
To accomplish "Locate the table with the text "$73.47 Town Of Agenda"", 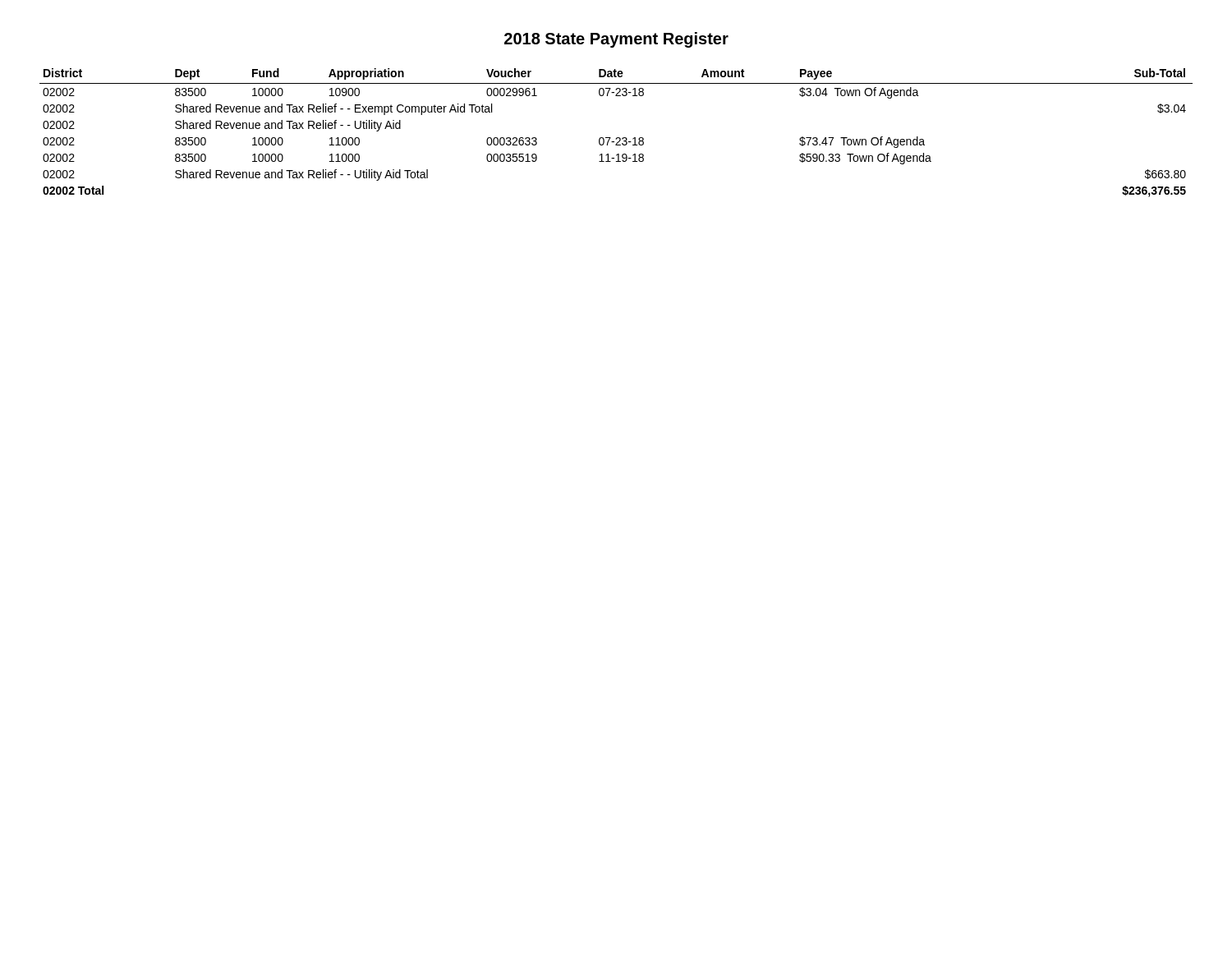I will (616, 131).
